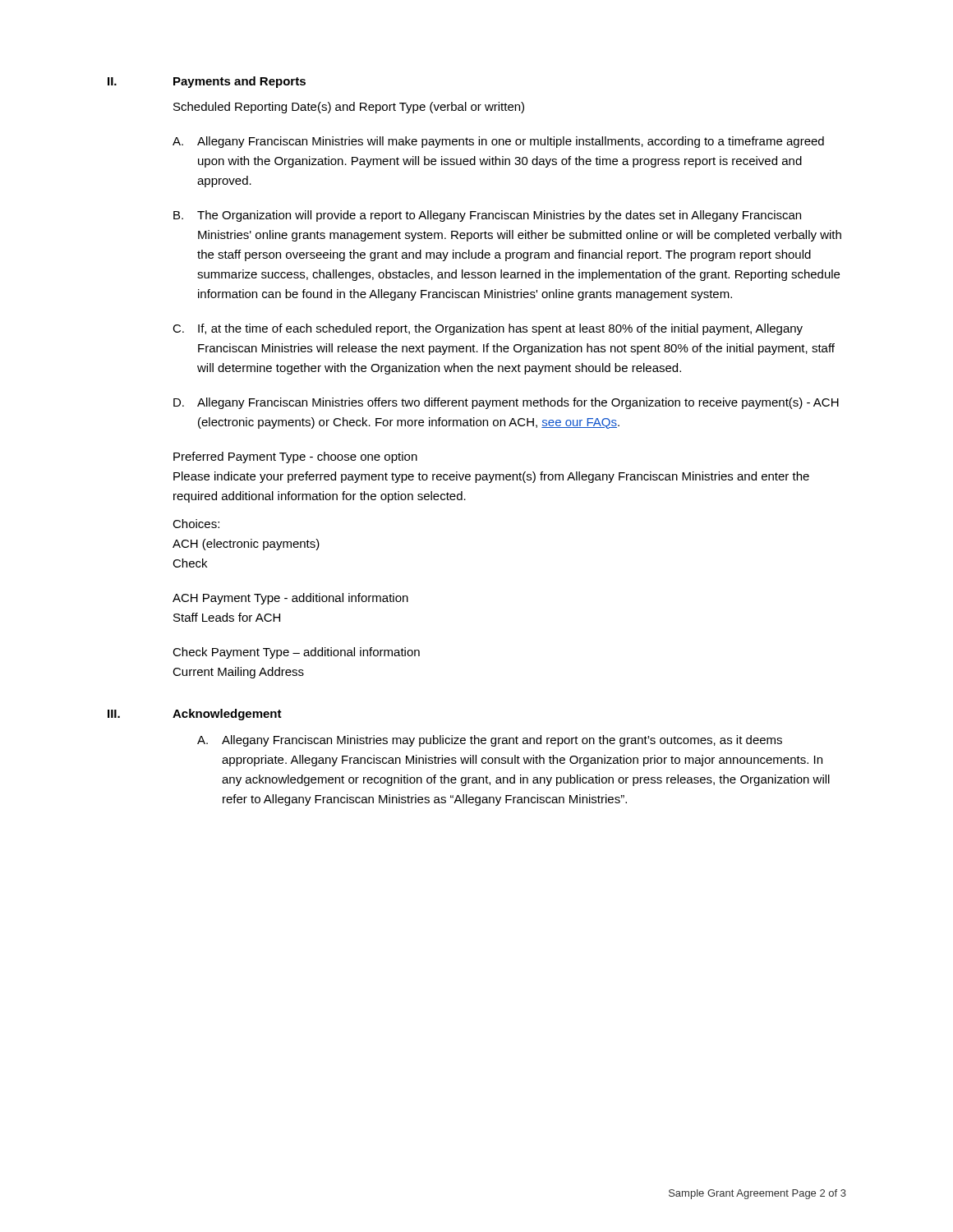Find the block starting "A. Allegany Franciscan Ministries will make payments in"
Screen dimensions: 1232x953
(x=509, y=161)
